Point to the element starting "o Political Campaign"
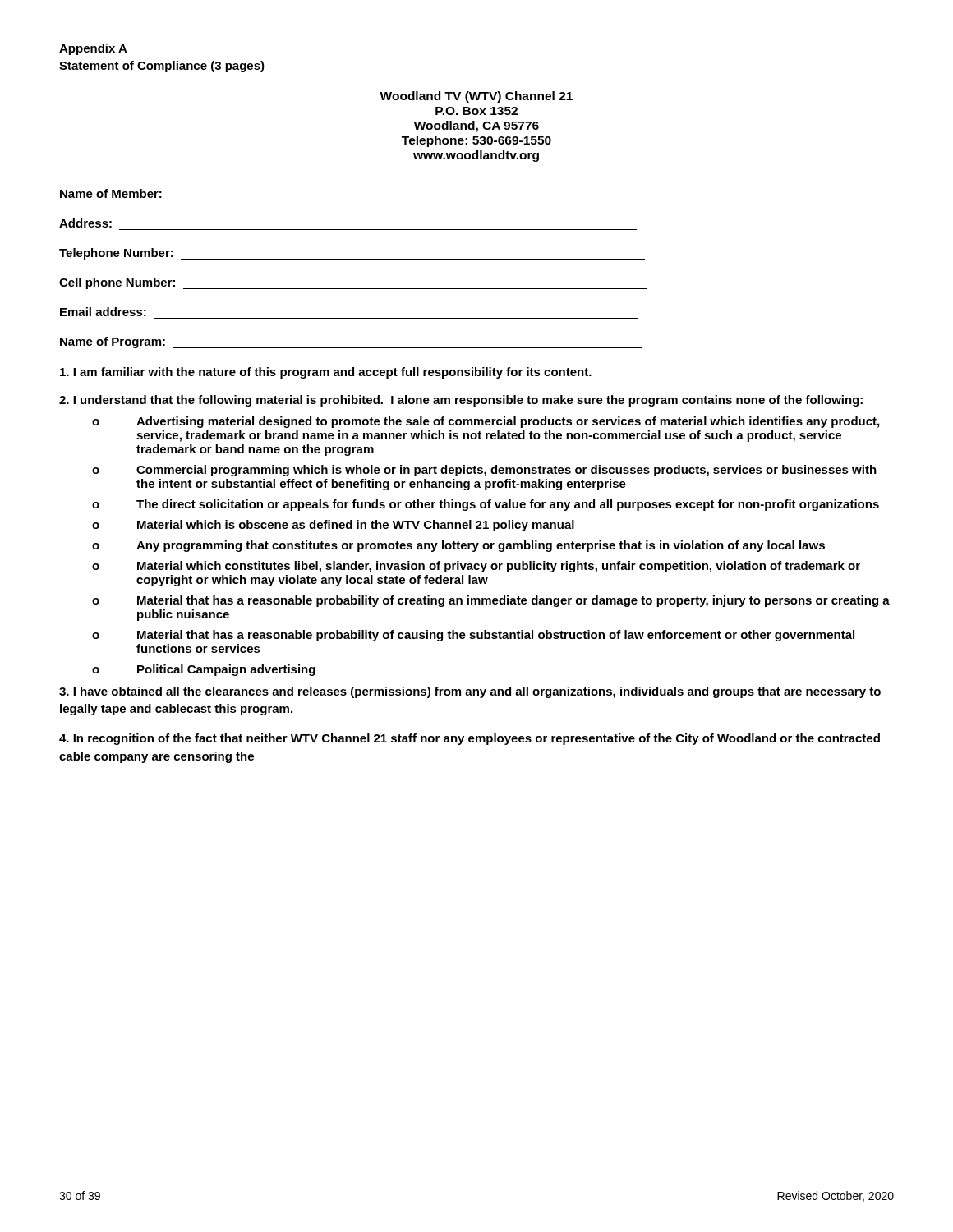The image size is (953, 1232). [x=204, y=670]
